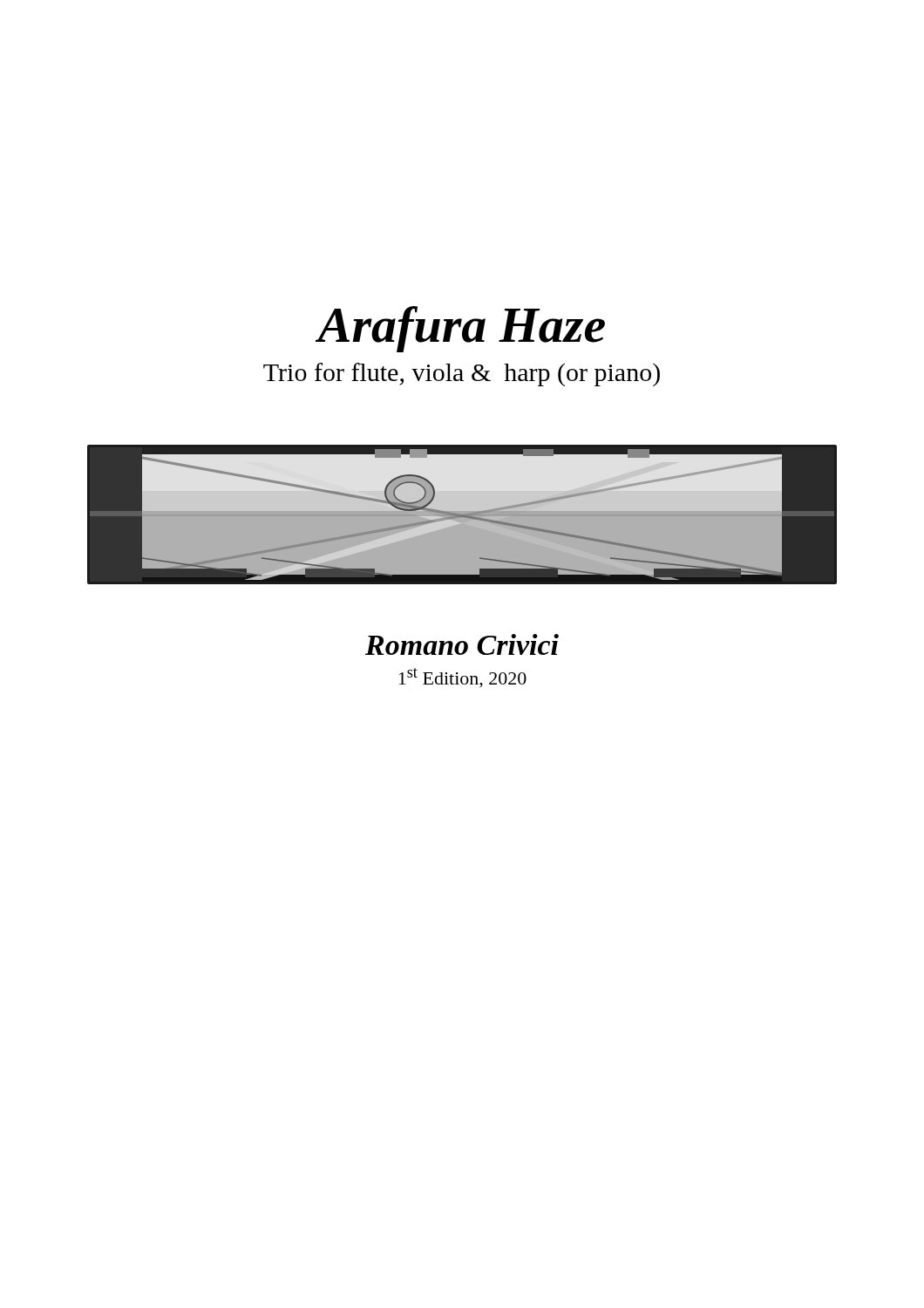The height and width of the screenshot is (1308, 924).
Task: Select the photo
Action: pos(462,516)
